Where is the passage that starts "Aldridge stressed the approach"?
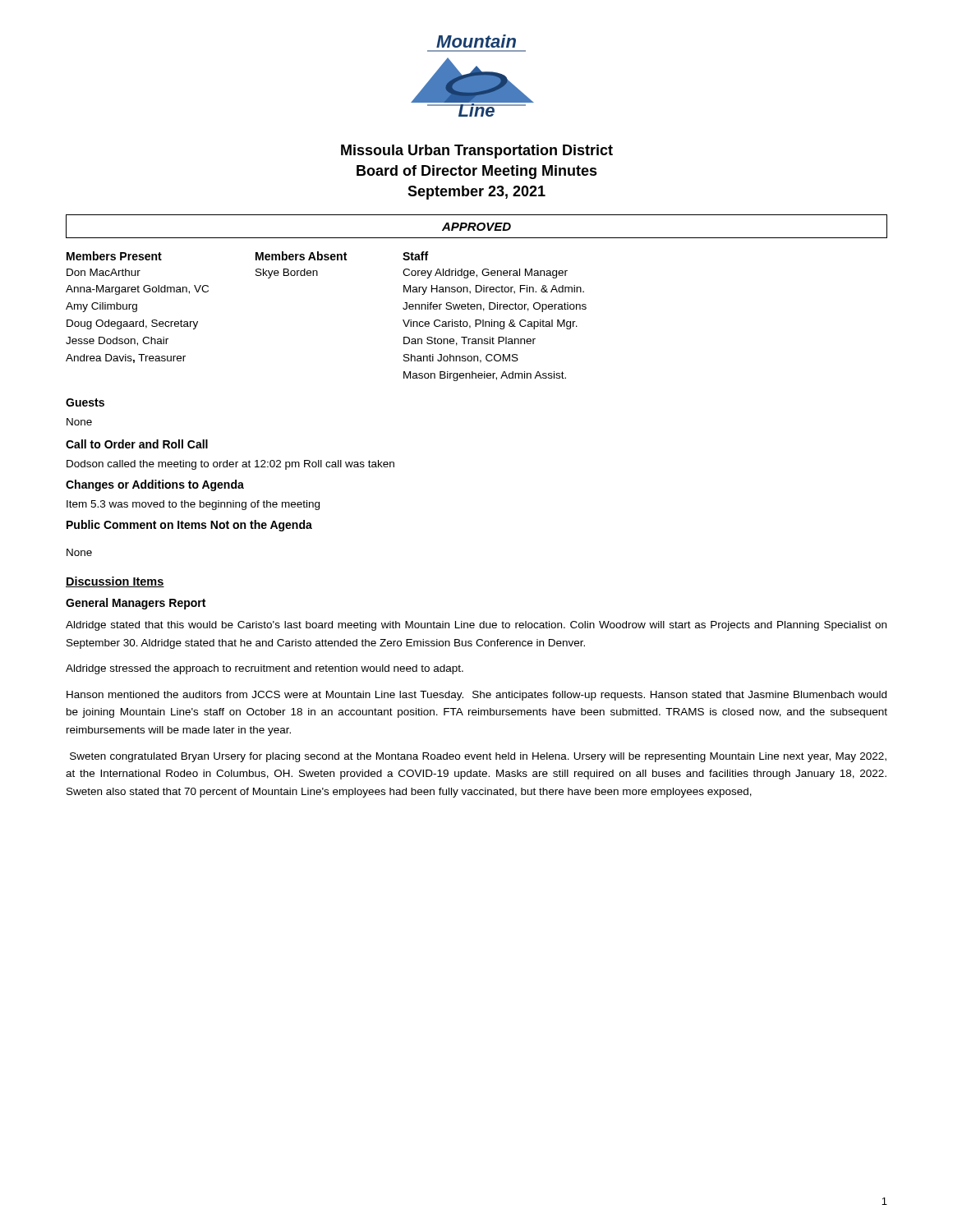 (265, 668)
